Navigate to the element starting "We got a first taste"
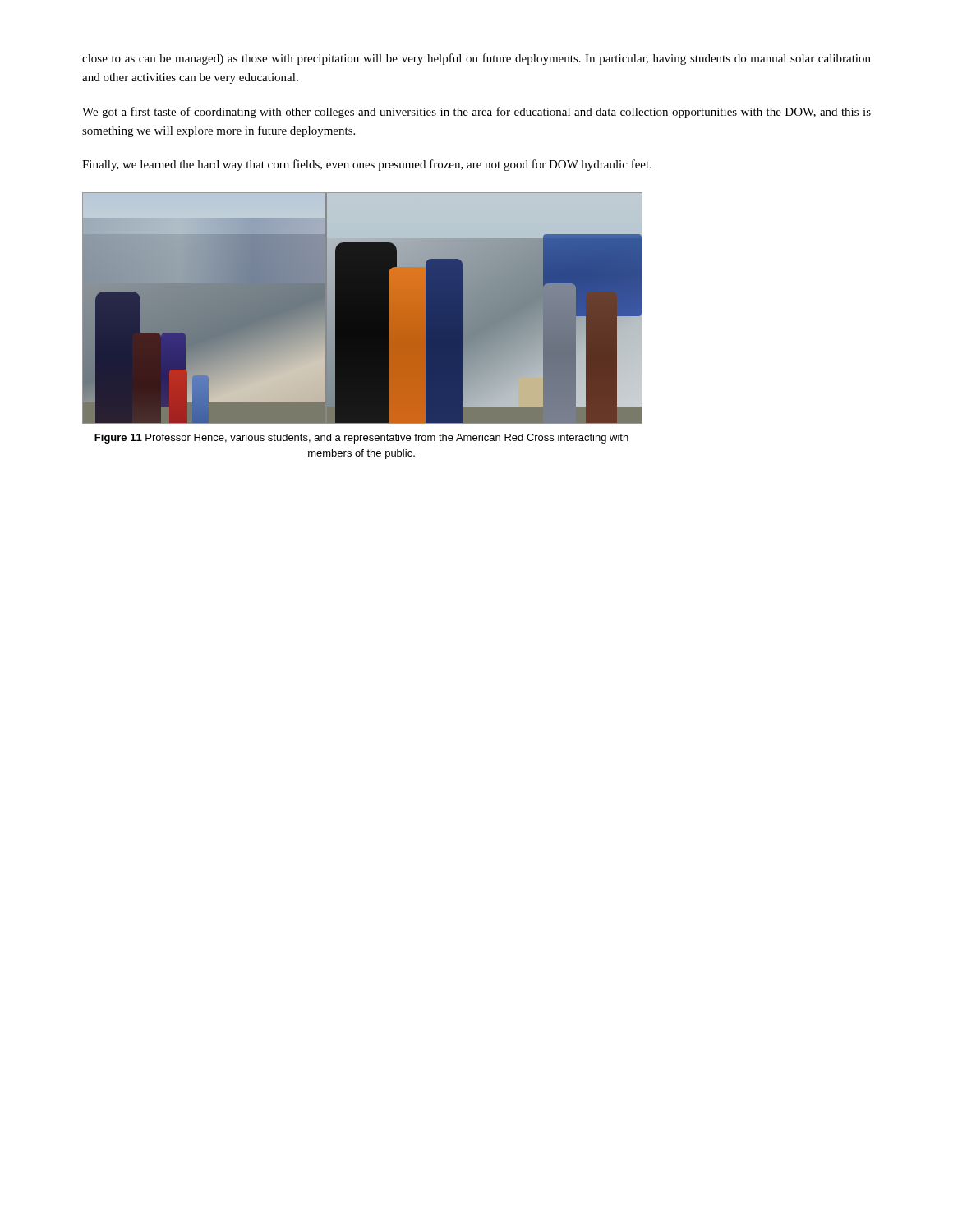 pyautogui.click(x=476, y=121)
